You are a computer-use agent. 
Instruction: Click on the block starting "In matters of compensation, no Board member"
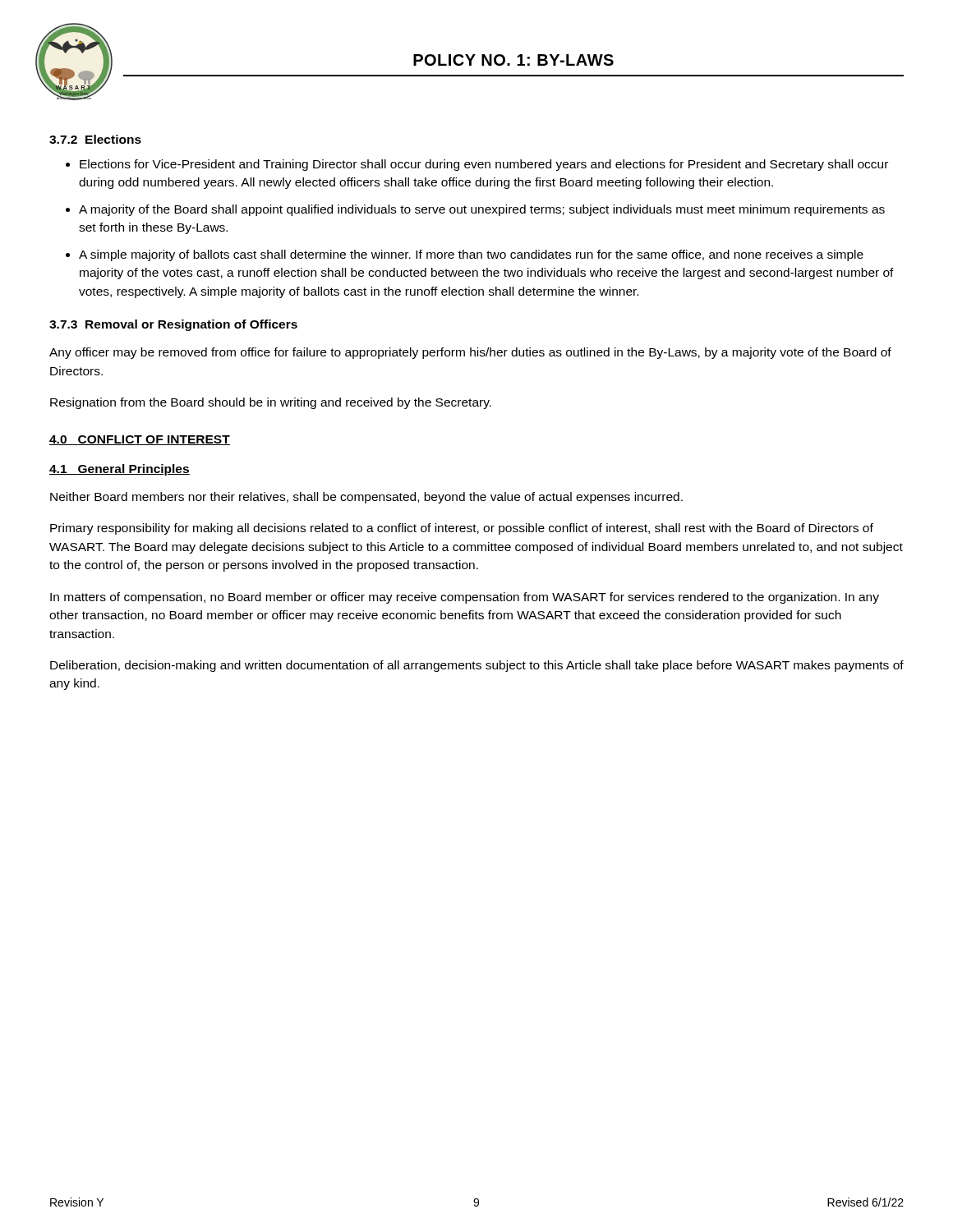click(x=464, y=615)
